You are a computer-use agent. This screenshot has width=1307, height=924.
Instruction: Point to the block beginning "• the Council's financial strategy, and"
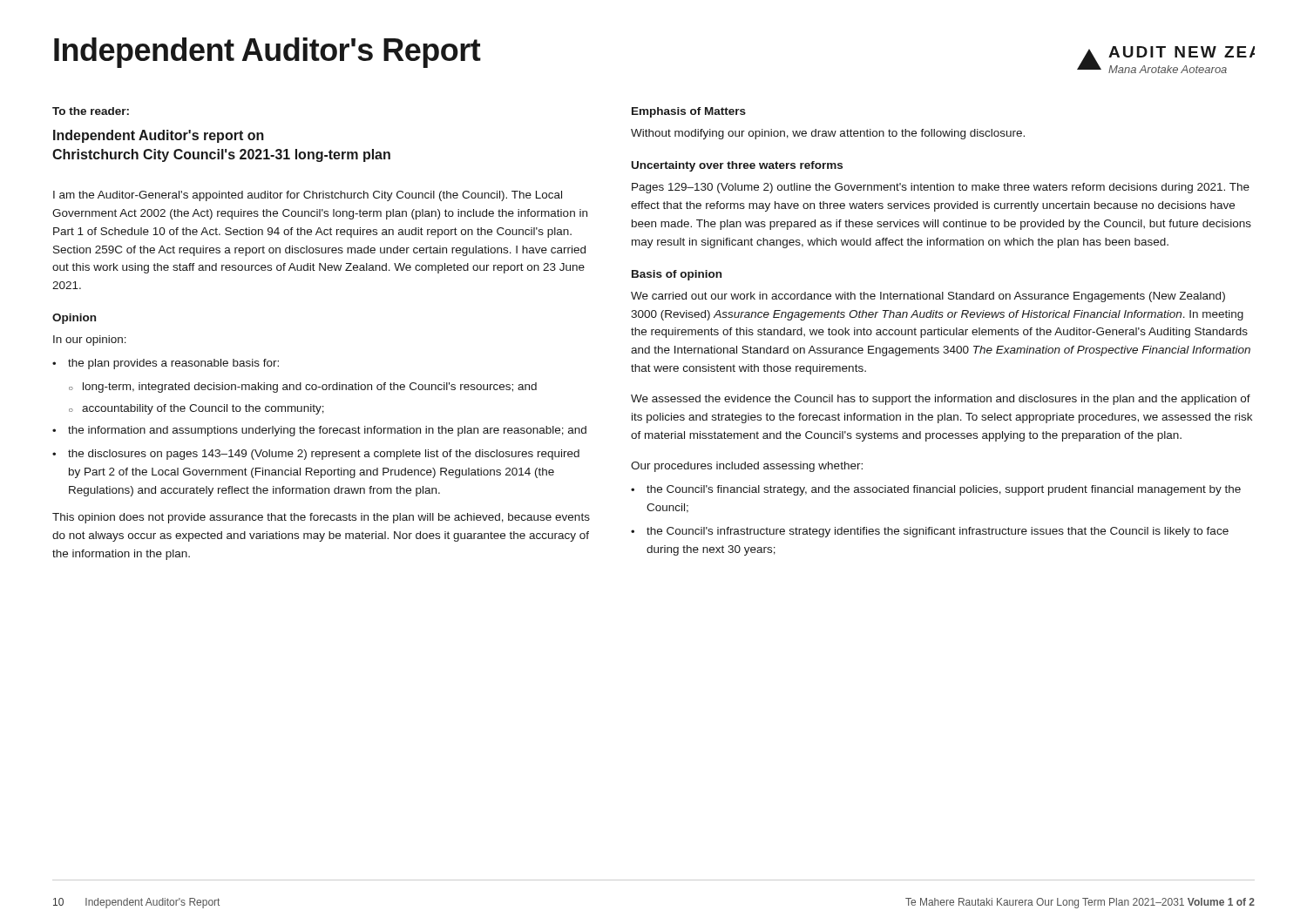point(943,499)
